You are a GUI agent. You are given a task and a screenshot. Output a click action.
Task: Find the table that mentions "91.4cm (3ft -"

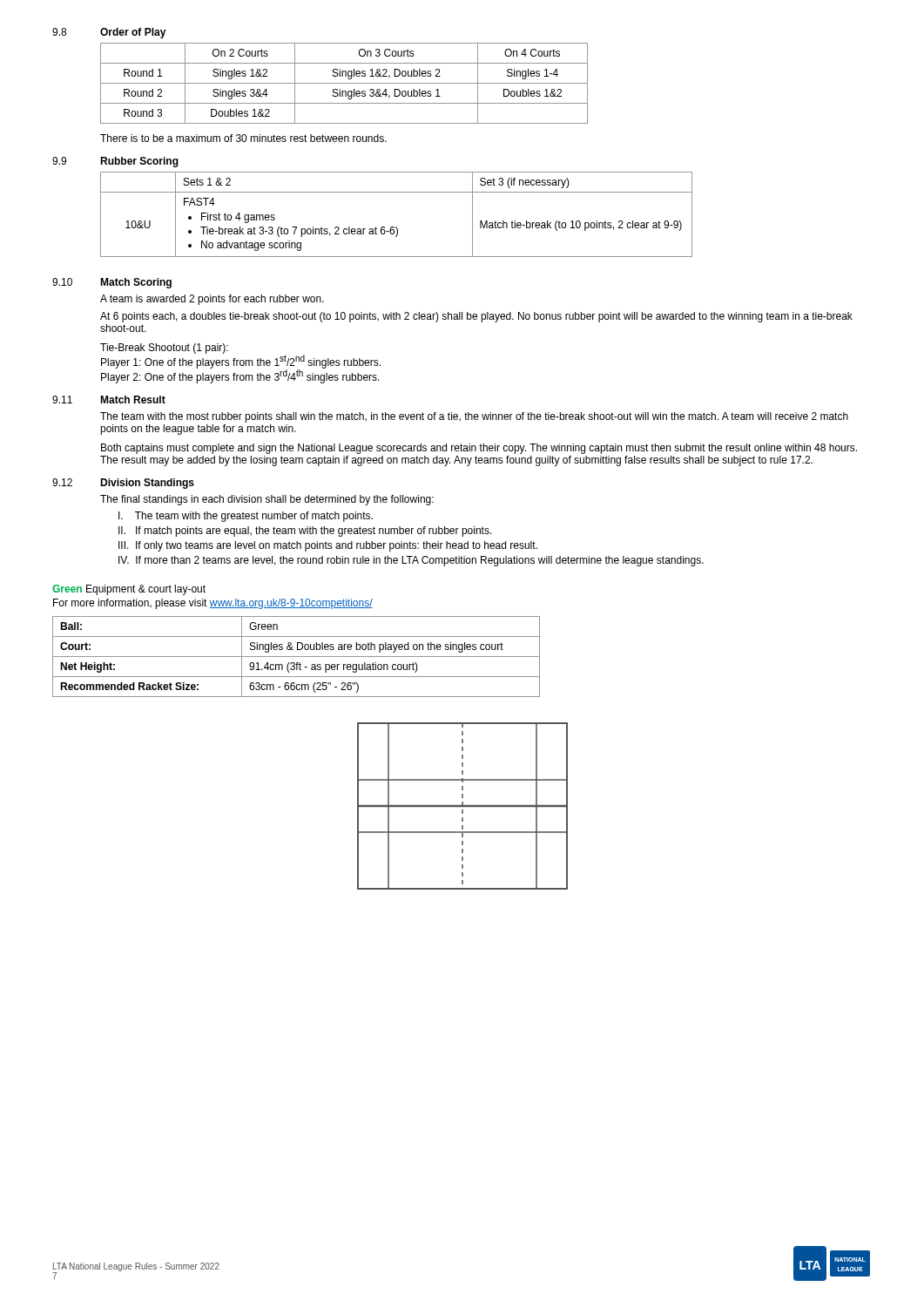(462, 657)
